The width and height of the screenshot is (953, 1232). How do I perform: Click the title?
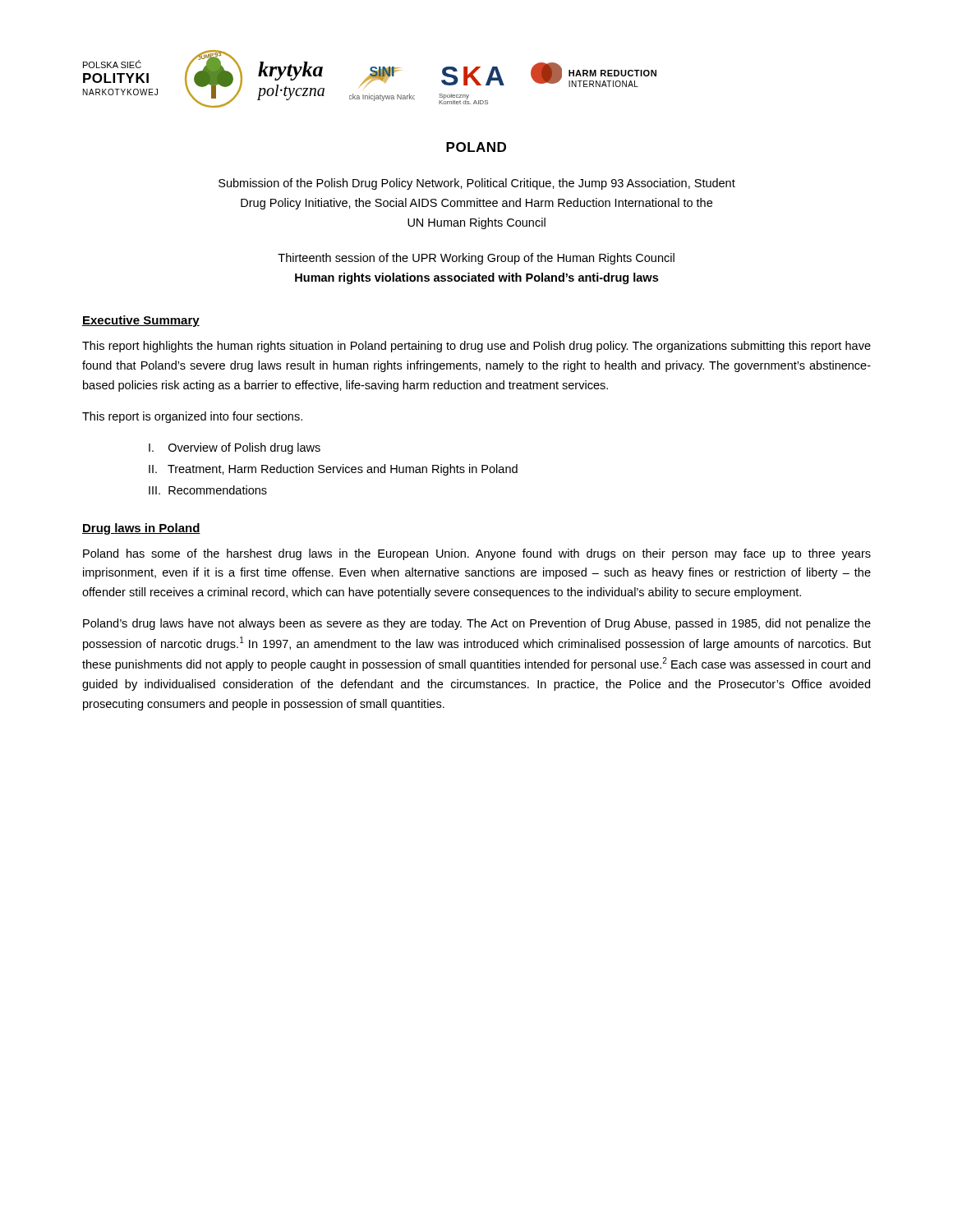(476, 147)
